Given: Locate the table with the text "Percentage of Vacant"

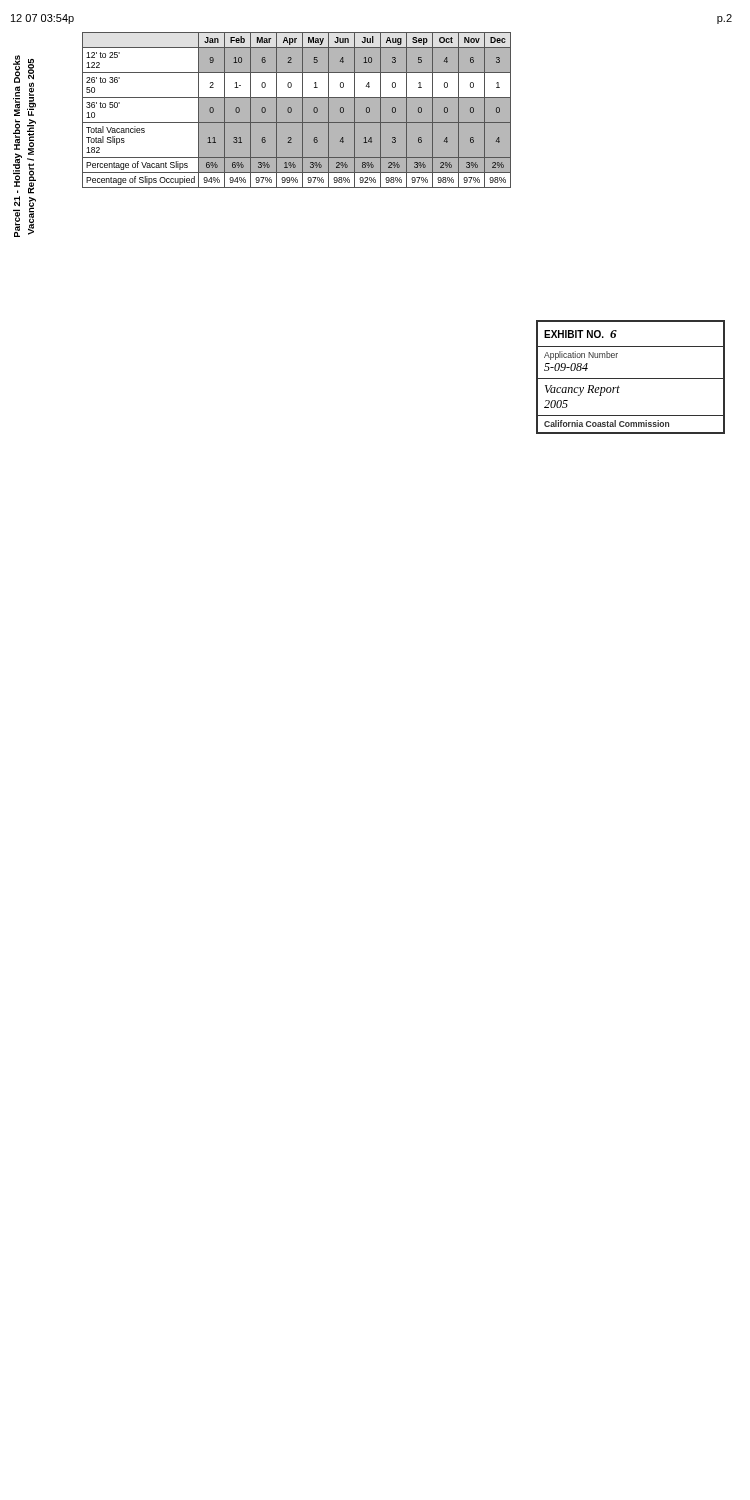Looking at the screenshot, I should [262, 110].
